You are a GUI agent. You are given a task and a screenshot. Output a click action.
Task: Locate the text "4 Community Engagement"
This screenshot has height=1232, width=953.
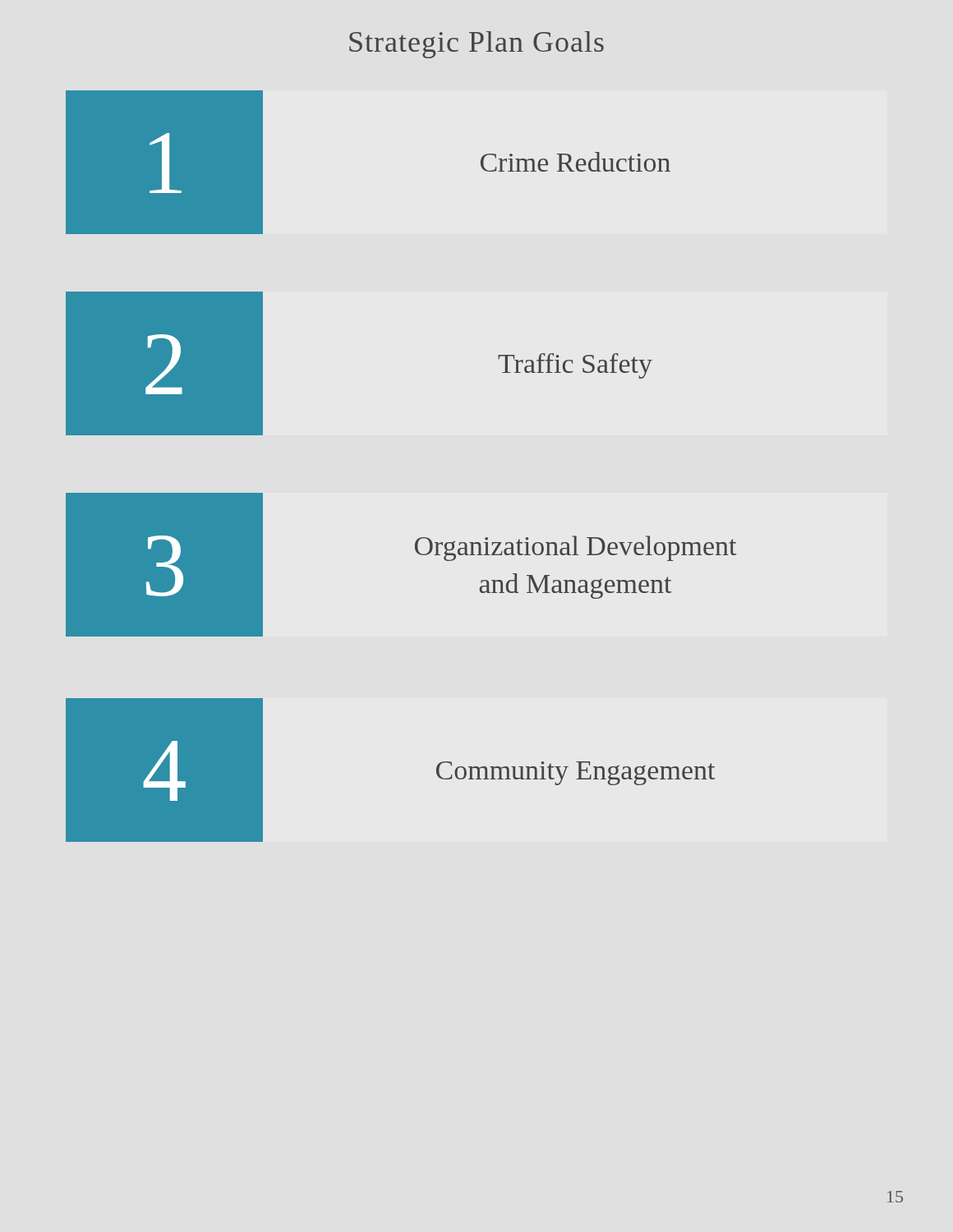point(476,770)
